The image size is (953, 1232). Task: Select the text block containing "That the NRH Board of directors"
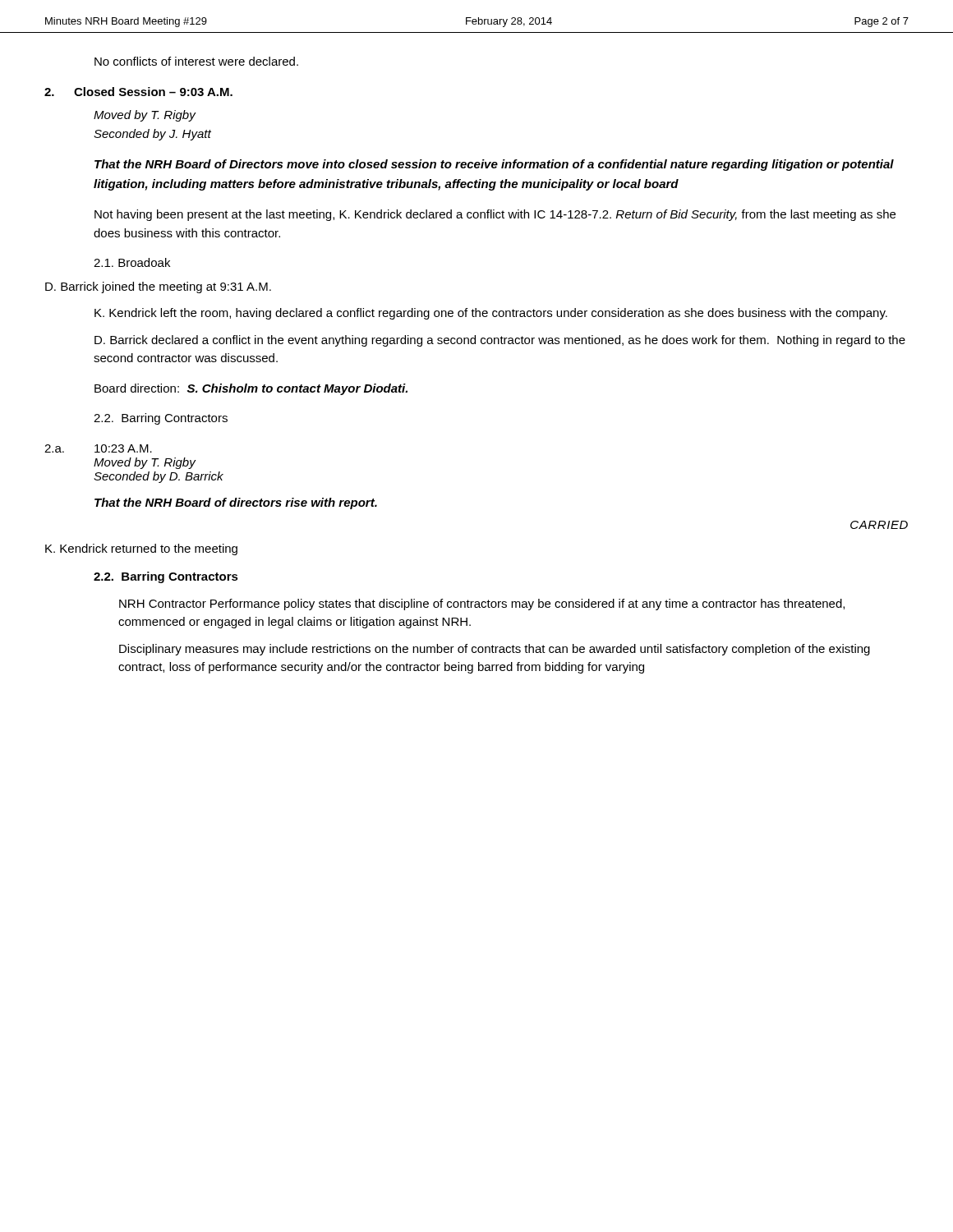click(236, 502)
